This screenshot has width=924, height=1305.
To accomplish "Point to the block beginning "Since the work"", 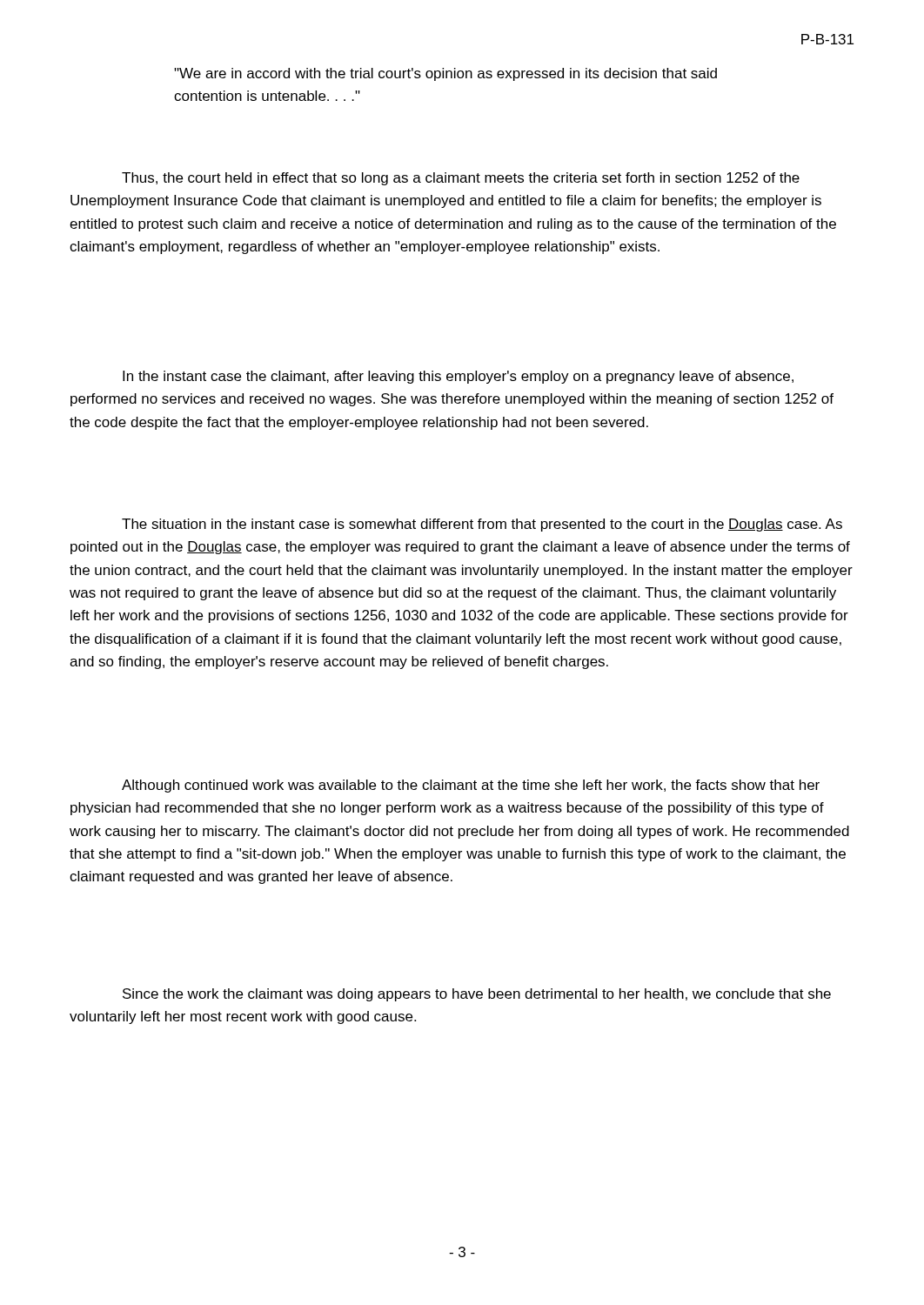I will [450, 1005].
